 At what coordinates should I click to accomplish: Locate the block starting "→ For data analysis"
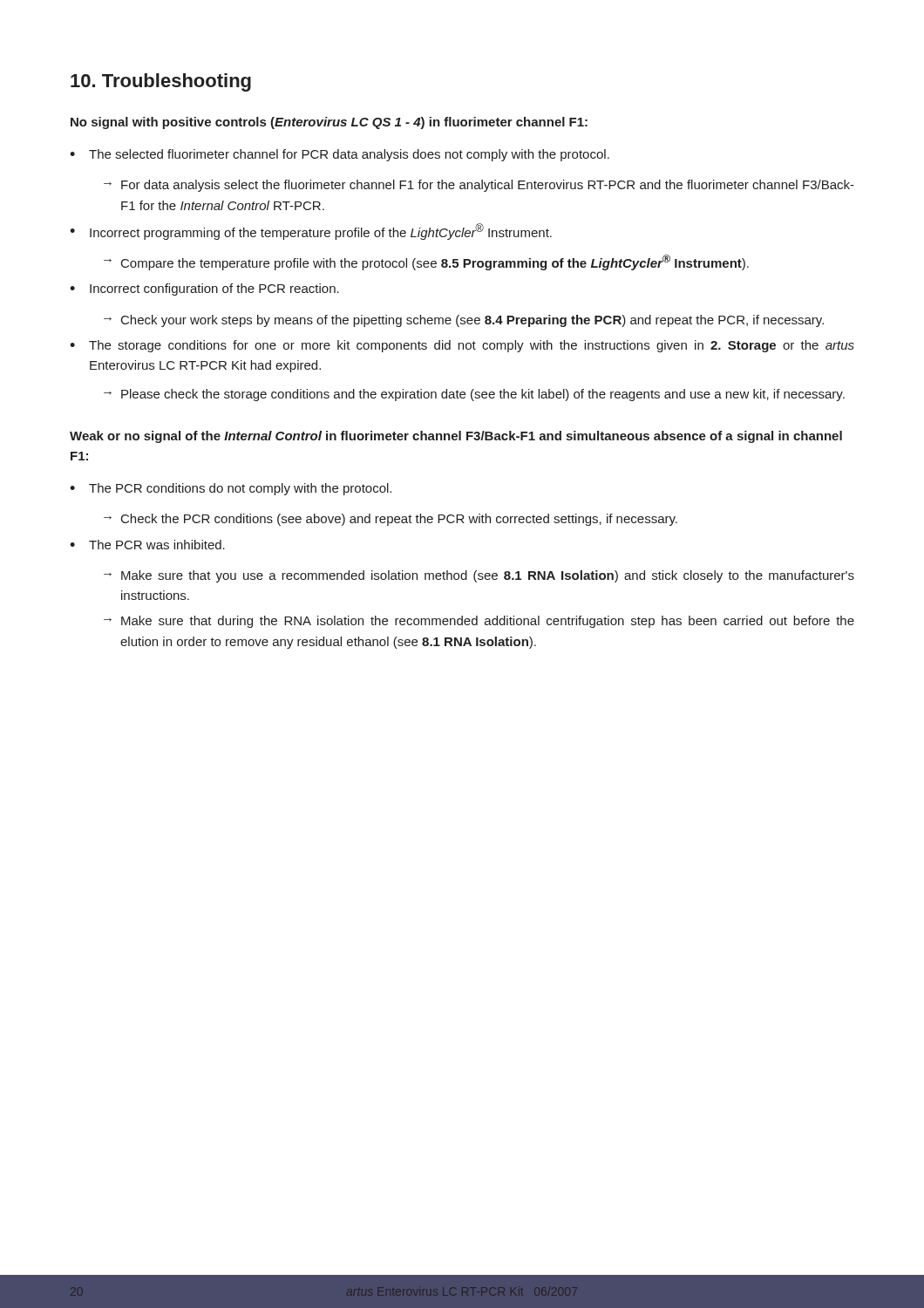pyautogui.click(x=478, y=195)
